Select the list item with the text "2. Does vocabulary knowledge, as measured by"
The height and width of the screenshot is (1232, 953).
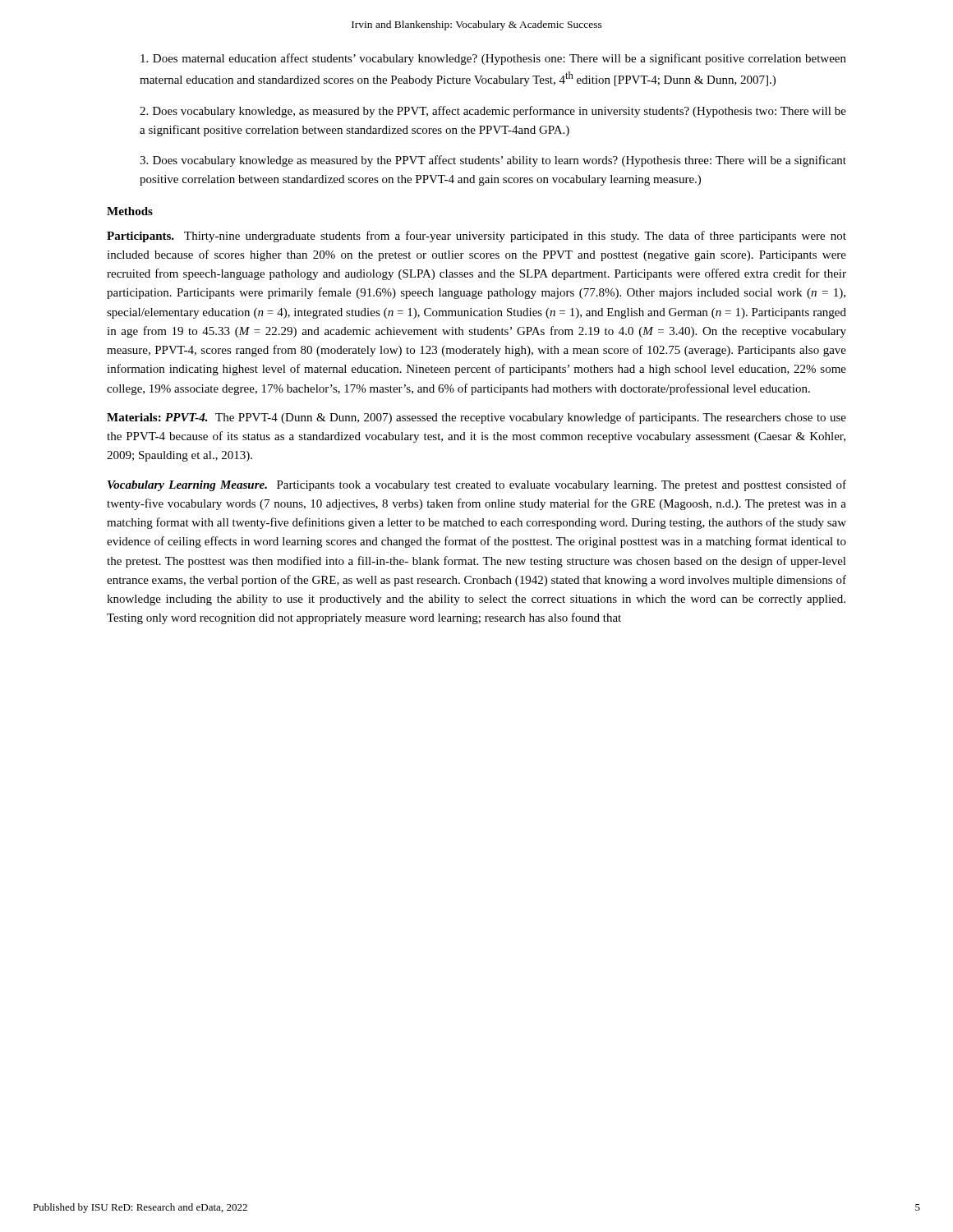(x=493, y=120)
